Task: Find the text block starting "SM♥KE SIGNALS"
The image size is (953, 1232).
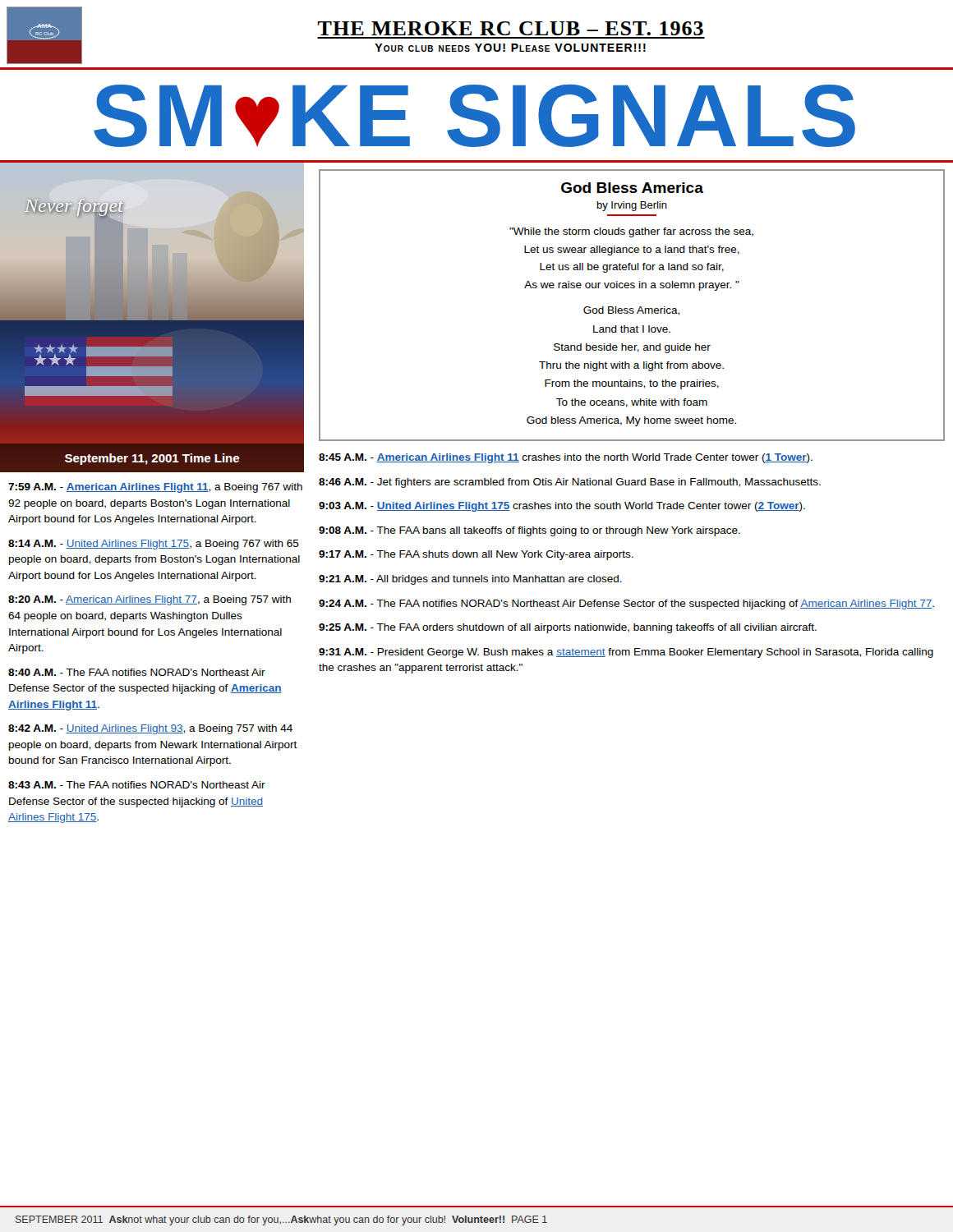Action: (x=476, y=116)
